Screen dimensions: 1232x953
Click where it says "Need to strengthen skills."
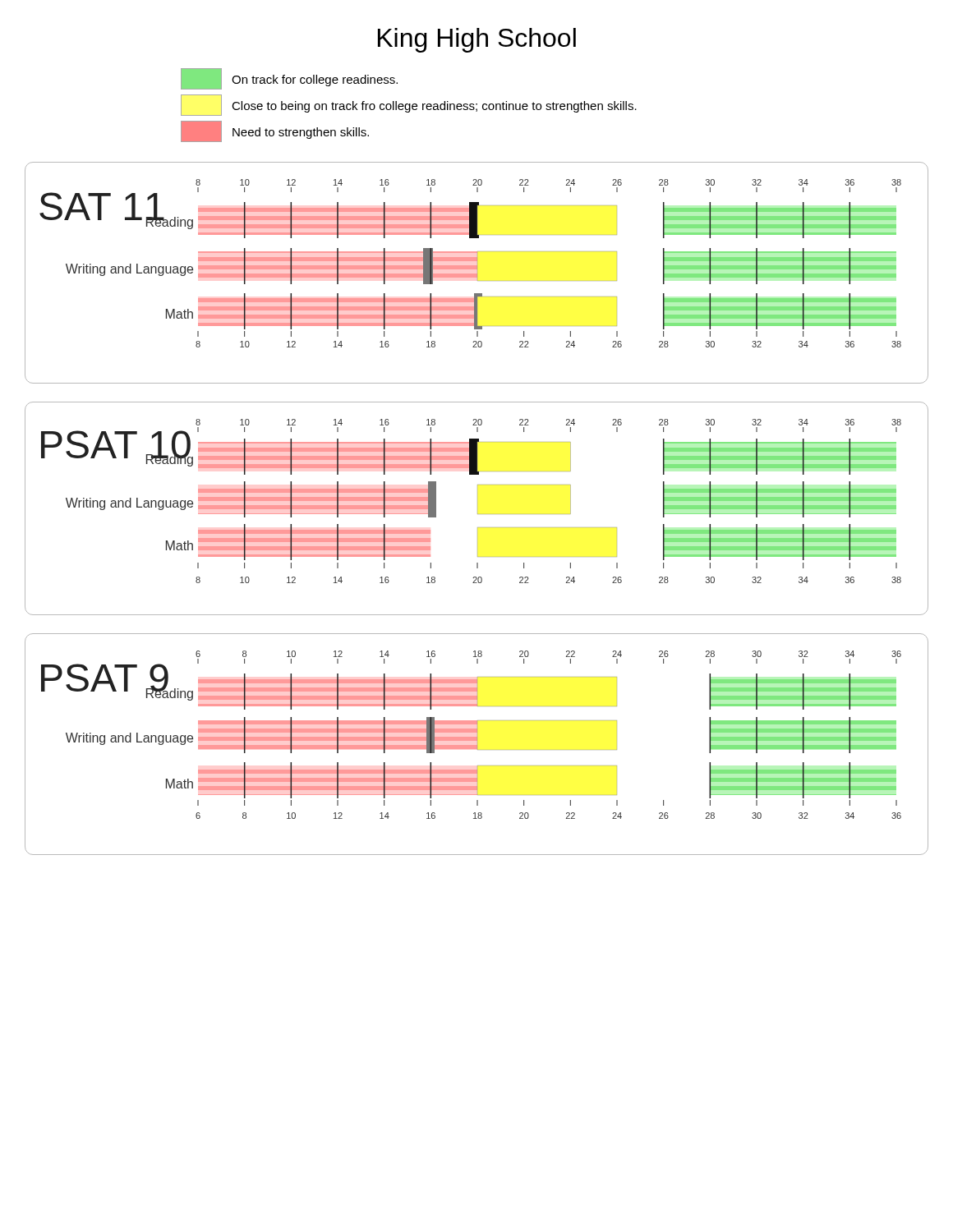coord(275,131)
